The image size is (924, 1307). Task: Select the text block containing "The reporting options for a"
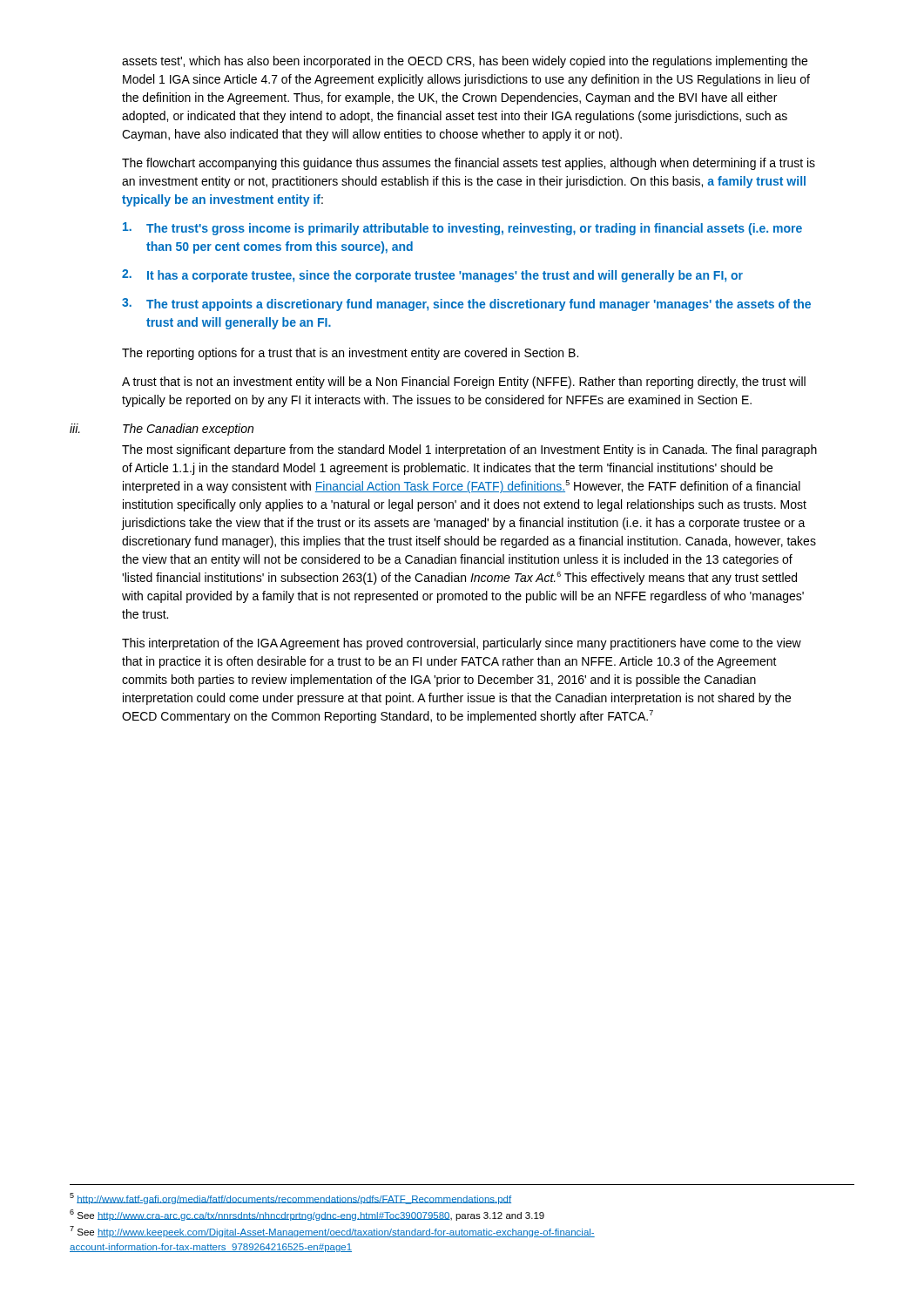click(x=471, y=353)
